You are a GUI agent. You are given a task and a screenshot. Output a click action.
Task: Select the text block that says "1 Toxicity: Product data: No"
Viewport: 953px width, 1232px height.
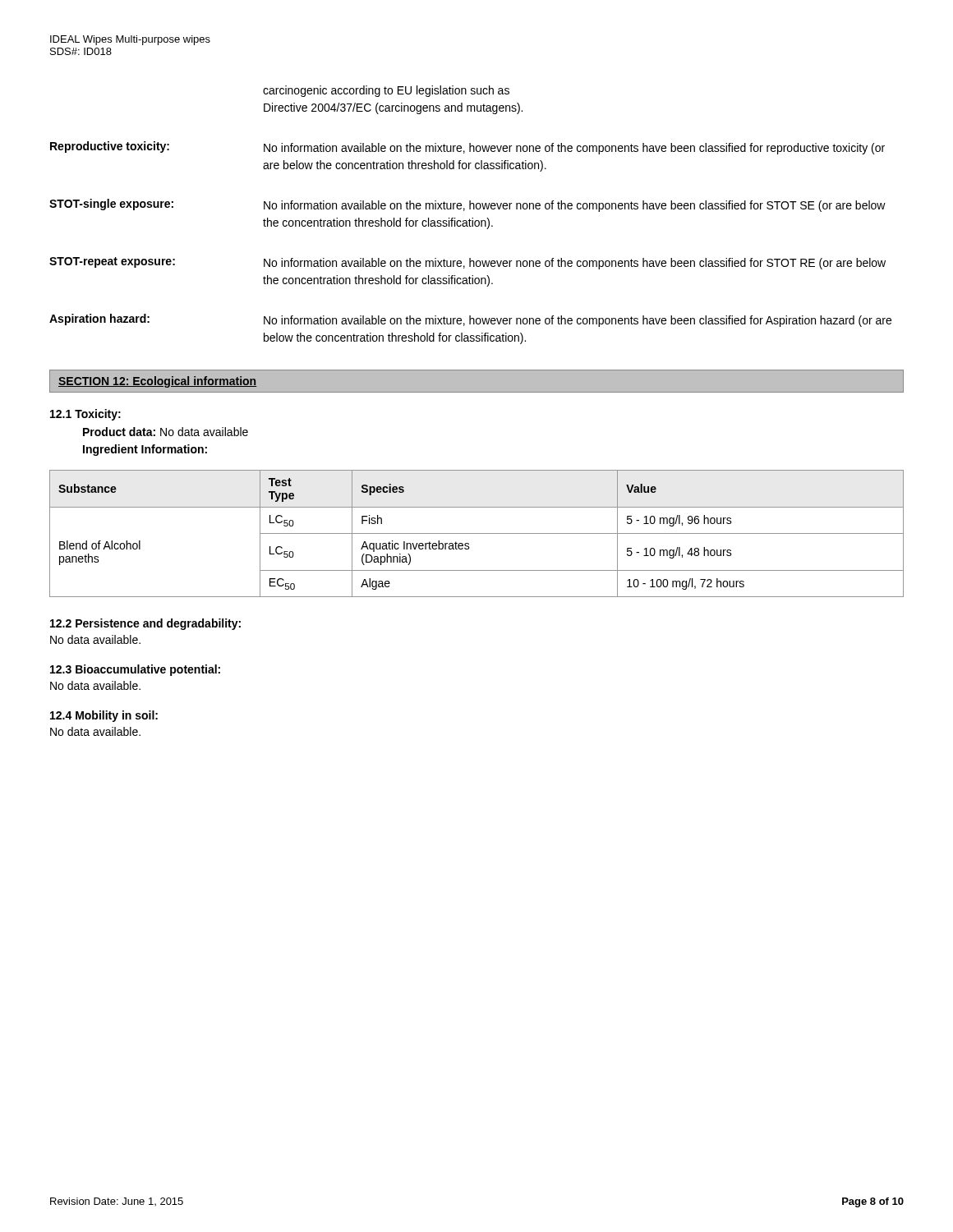point(85,415)
